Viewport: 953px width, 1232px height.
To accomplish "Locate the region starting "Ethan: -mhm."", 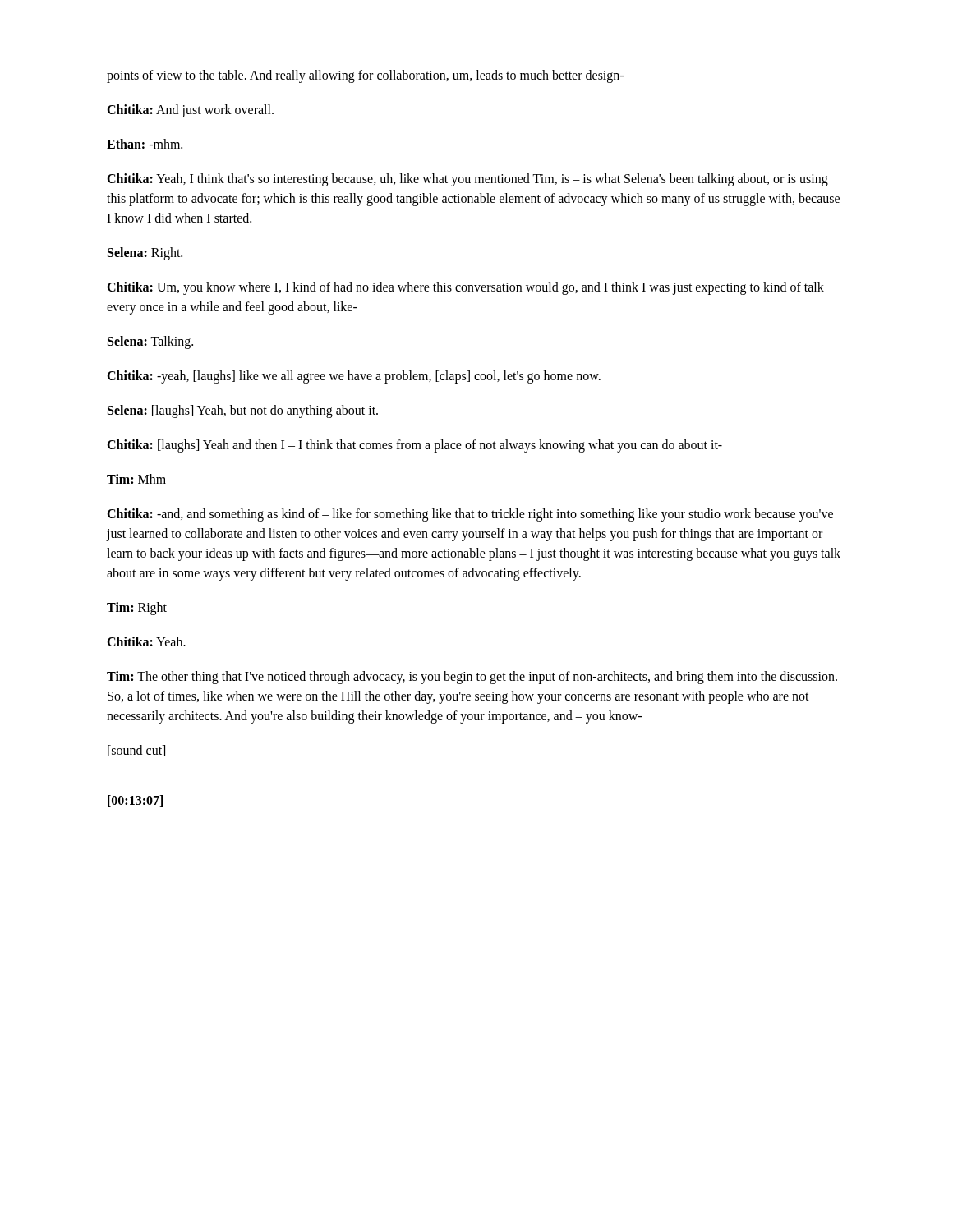I will [145, 144].
